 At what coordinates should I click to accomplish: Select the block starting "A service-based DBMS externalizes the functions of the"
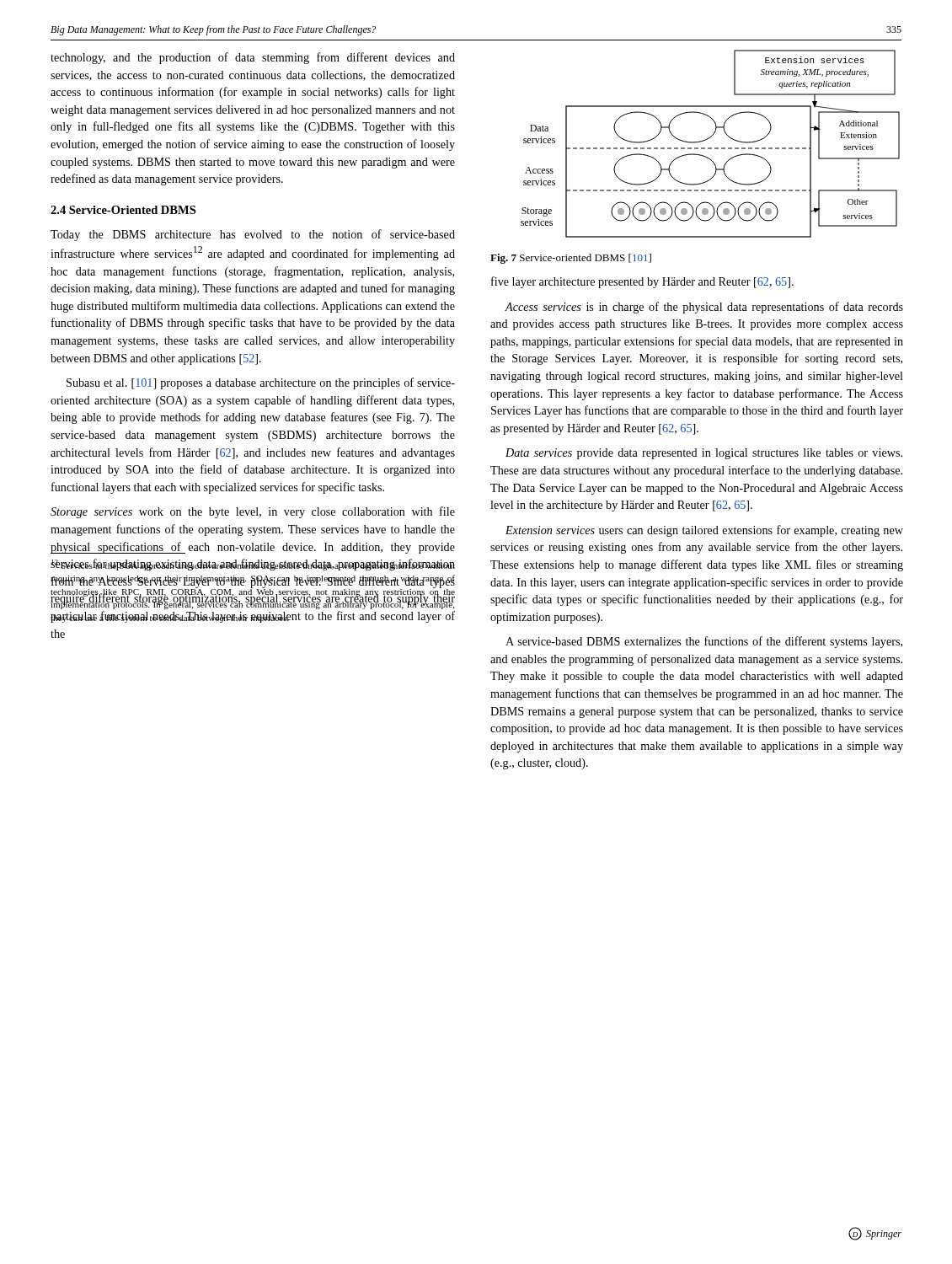(x=697, y=703)
